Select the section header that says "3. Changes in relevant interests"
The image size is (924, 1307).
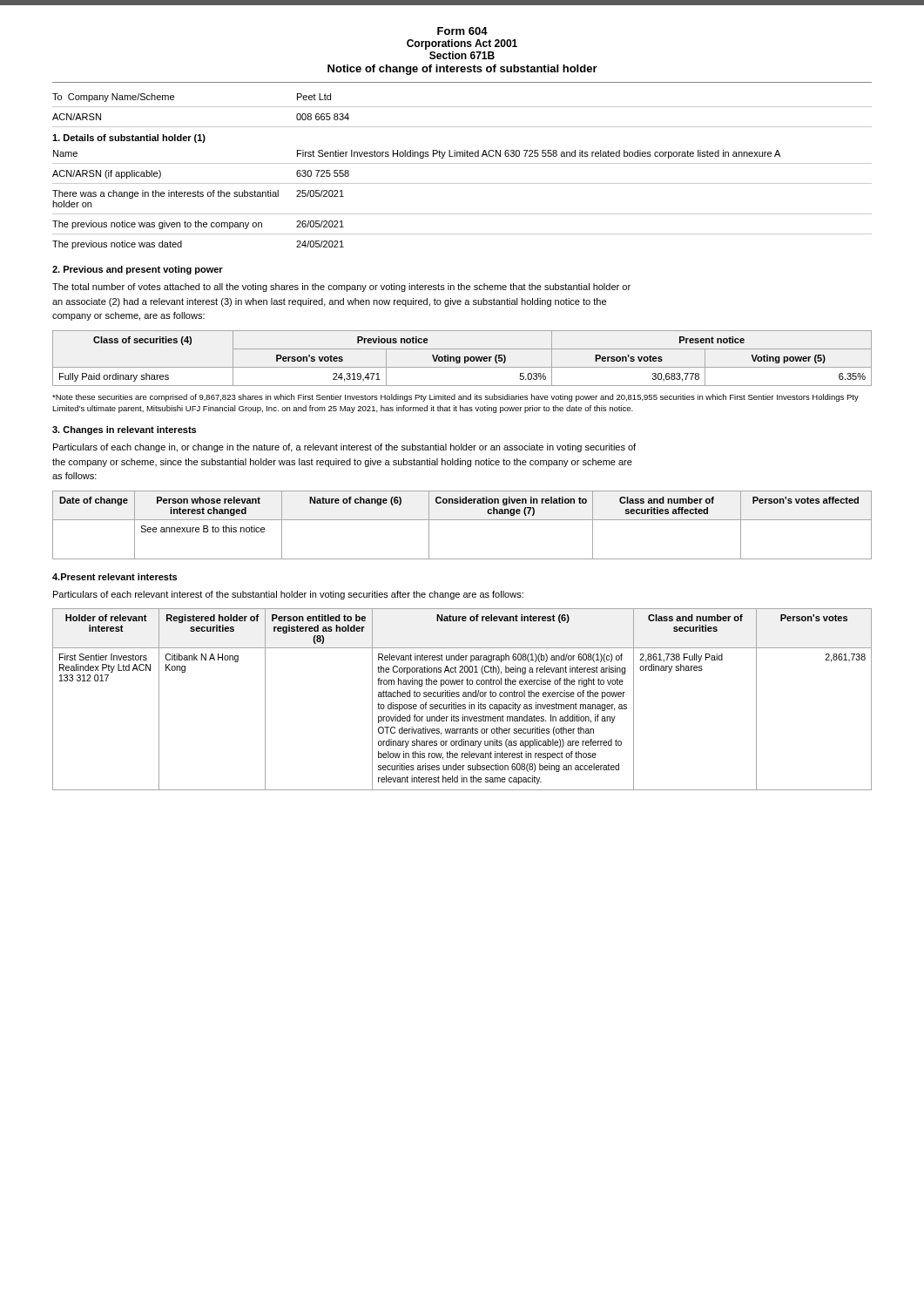(124, 430)
